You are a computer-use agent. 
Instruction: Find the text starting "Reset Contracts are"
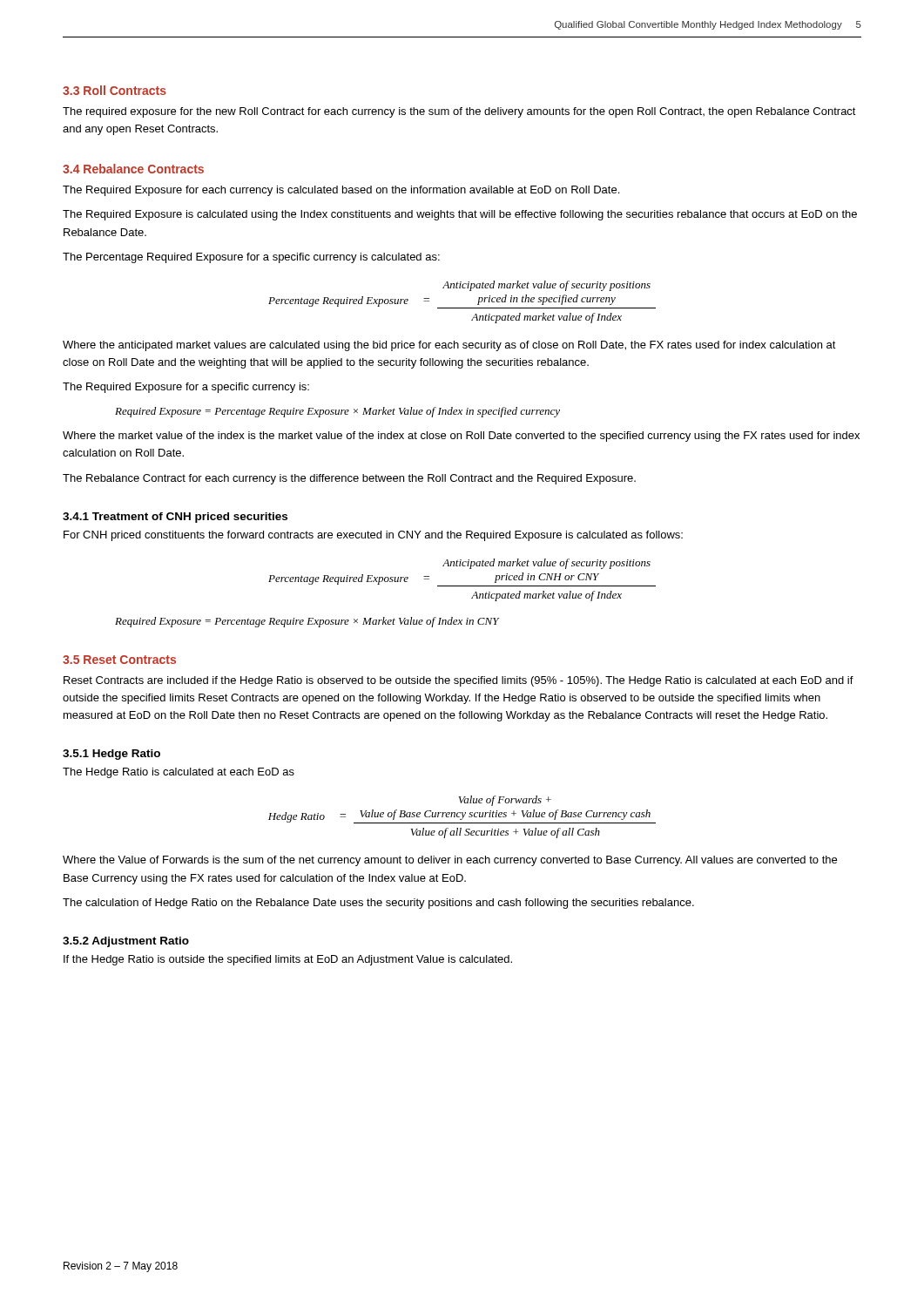click(458, 697)
